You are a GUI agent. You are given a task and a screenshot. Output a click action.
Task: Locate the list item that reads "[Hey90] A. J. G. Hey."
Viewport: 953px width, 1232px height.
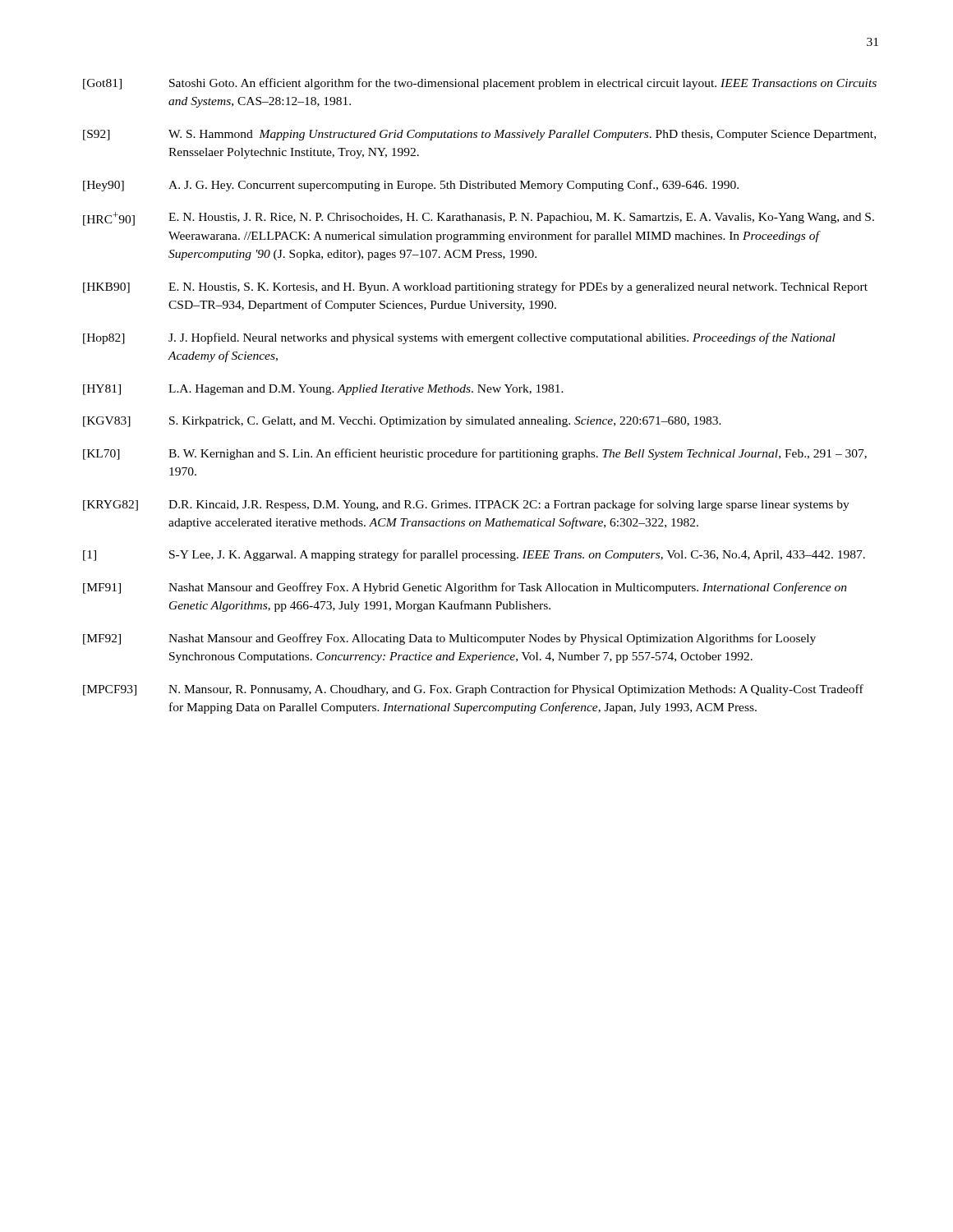(x=481, y=185)
